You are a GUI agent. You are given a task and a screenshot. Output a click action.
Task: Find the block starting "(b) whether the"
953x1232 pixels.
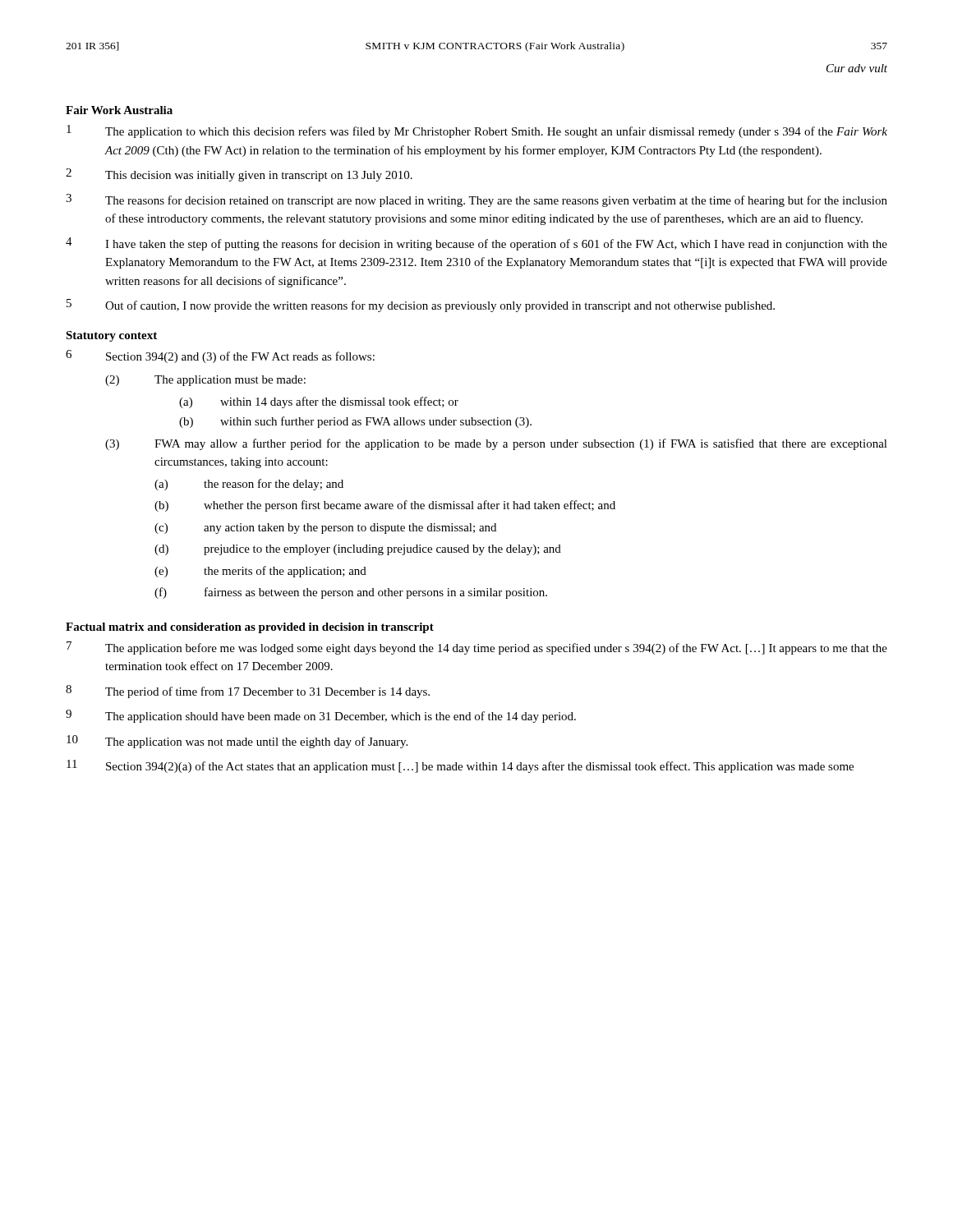[x=521, y=505]
